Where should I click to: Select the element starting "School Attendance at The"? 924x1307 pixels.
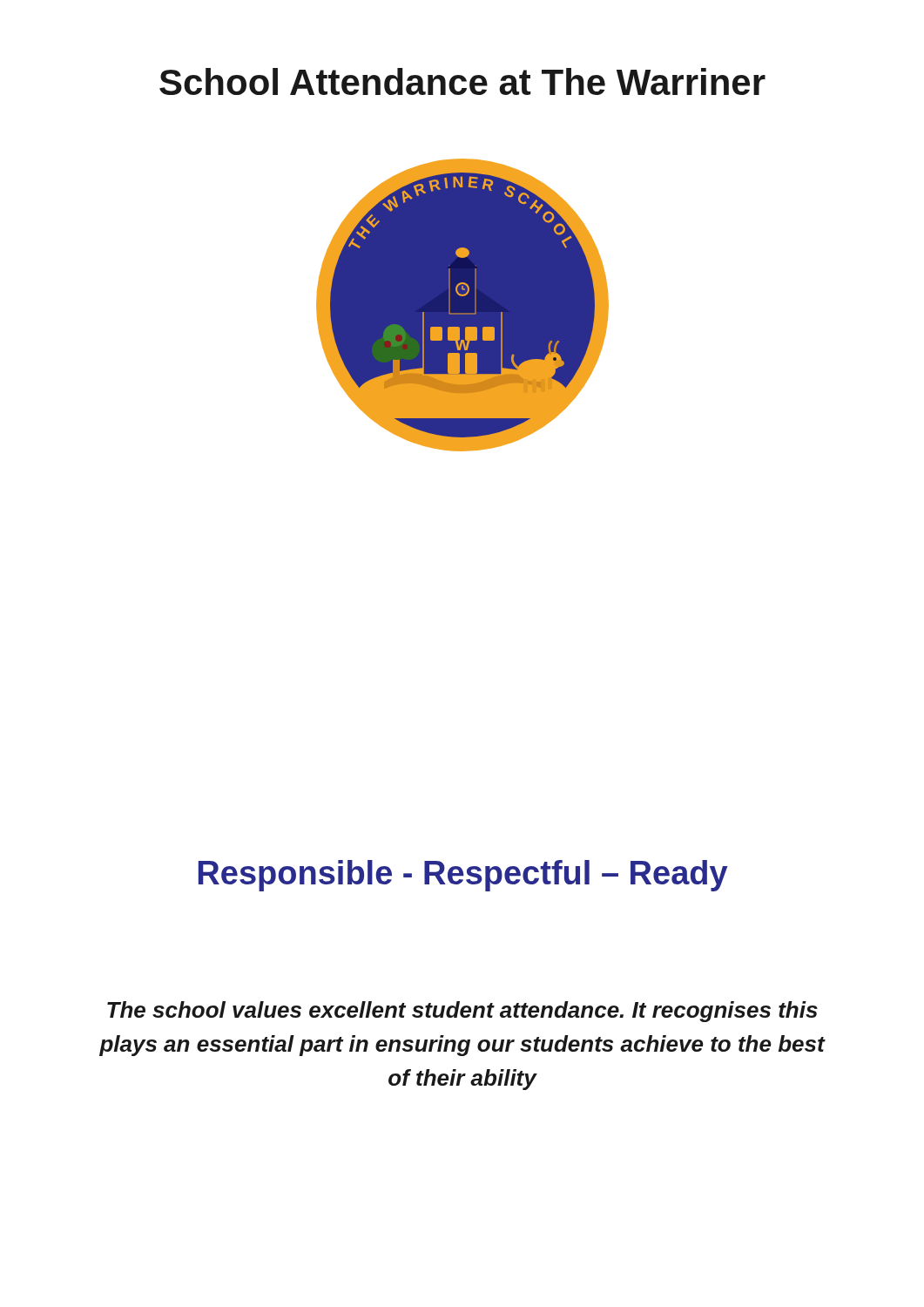(462, 83)
